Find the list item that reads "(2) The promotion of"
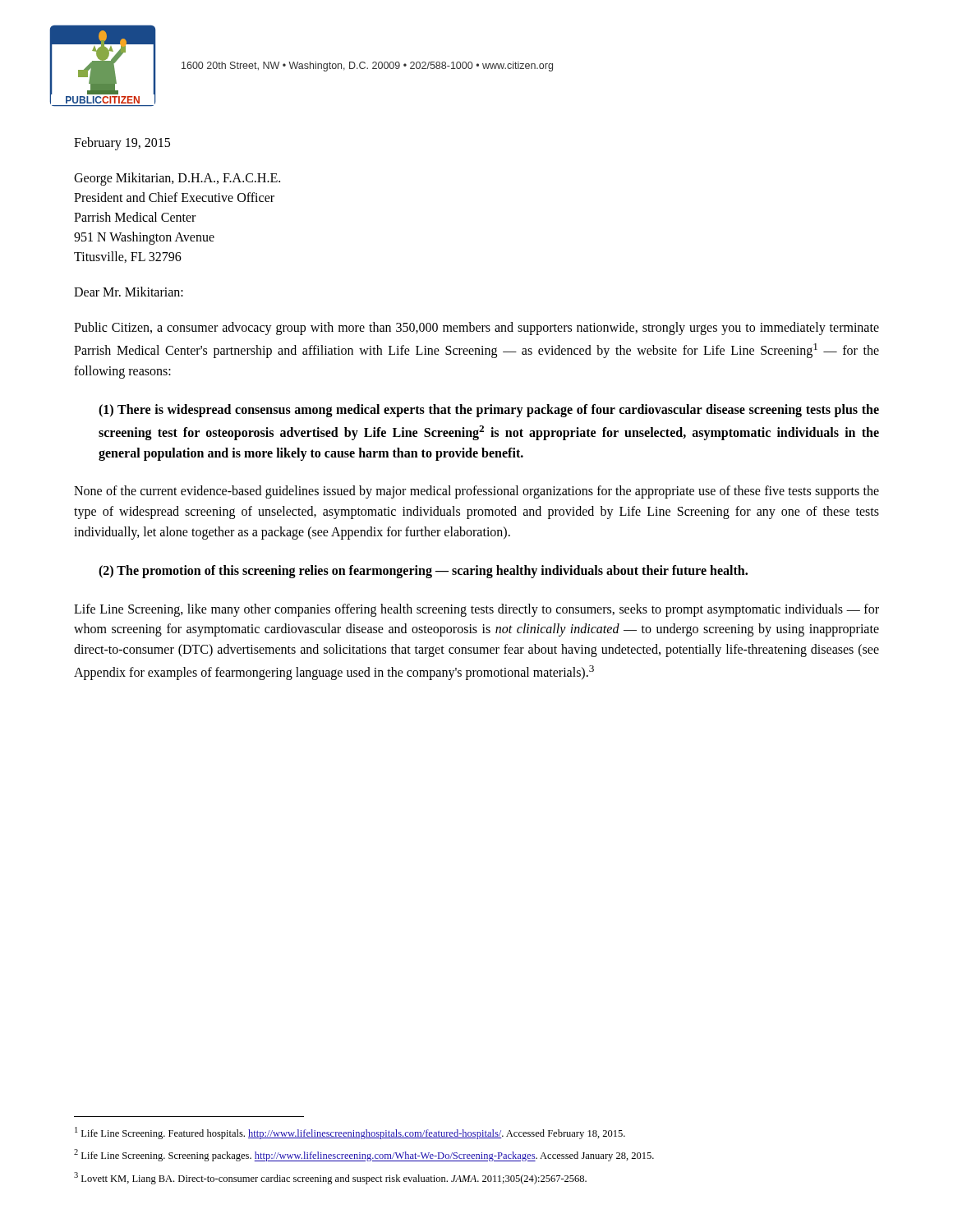This screenshot has height=1232, width=953. (423, 570)
